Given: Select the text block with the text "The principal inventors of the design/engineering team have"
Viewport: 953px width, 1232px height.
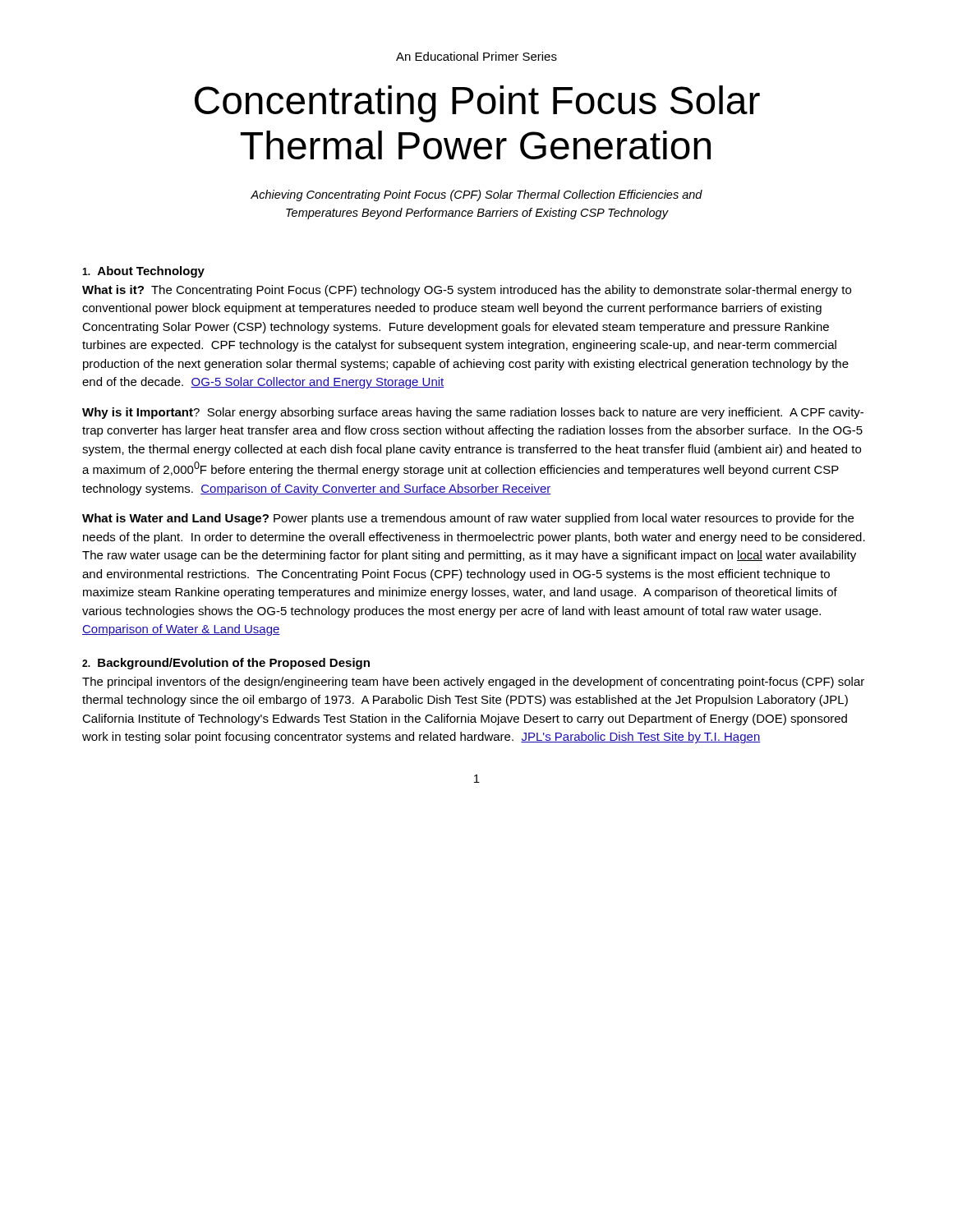Looking at the screenshot, I should 473,709.
